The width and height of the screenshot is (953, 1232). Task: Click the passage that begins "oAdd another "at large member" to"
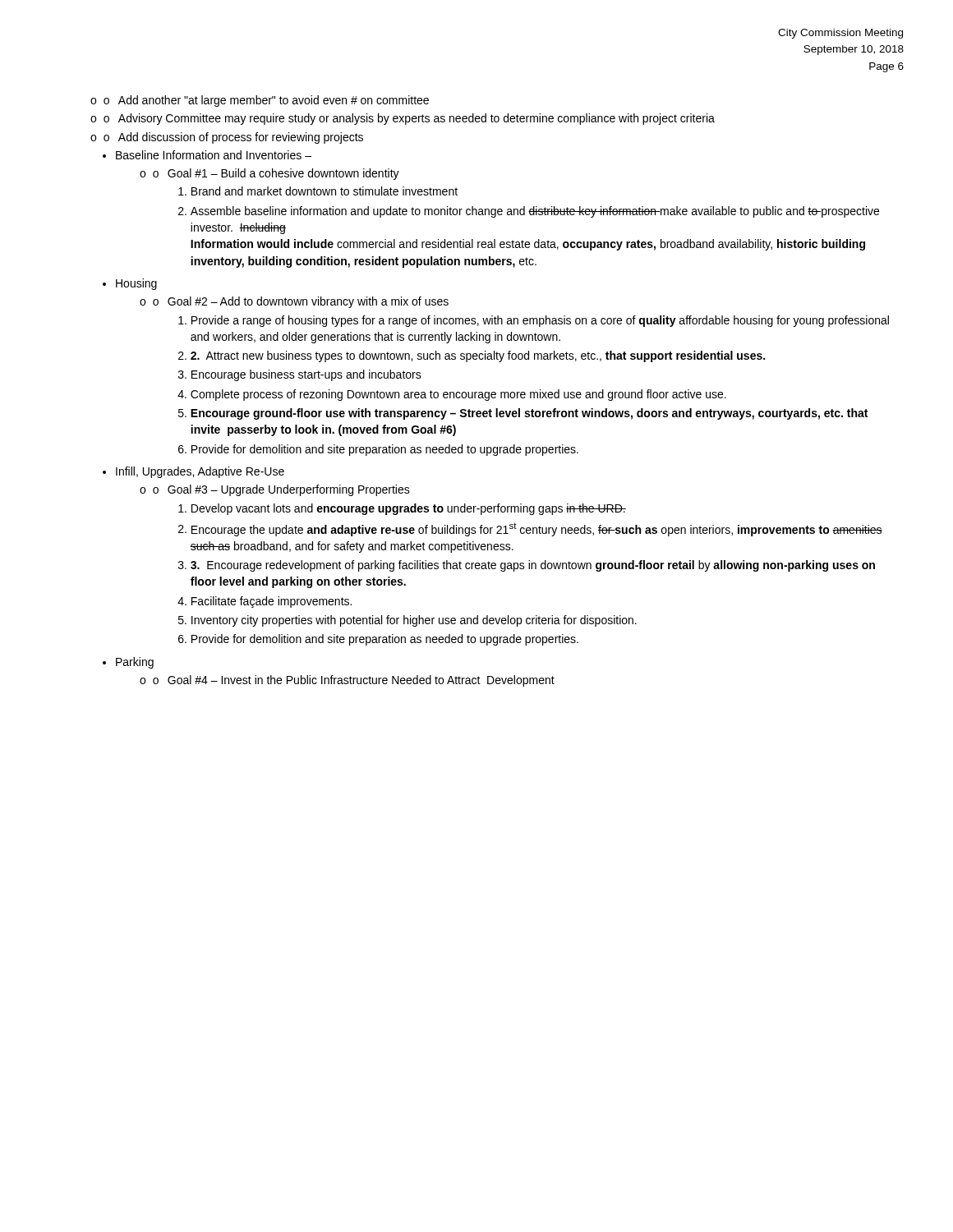(266, 100)
